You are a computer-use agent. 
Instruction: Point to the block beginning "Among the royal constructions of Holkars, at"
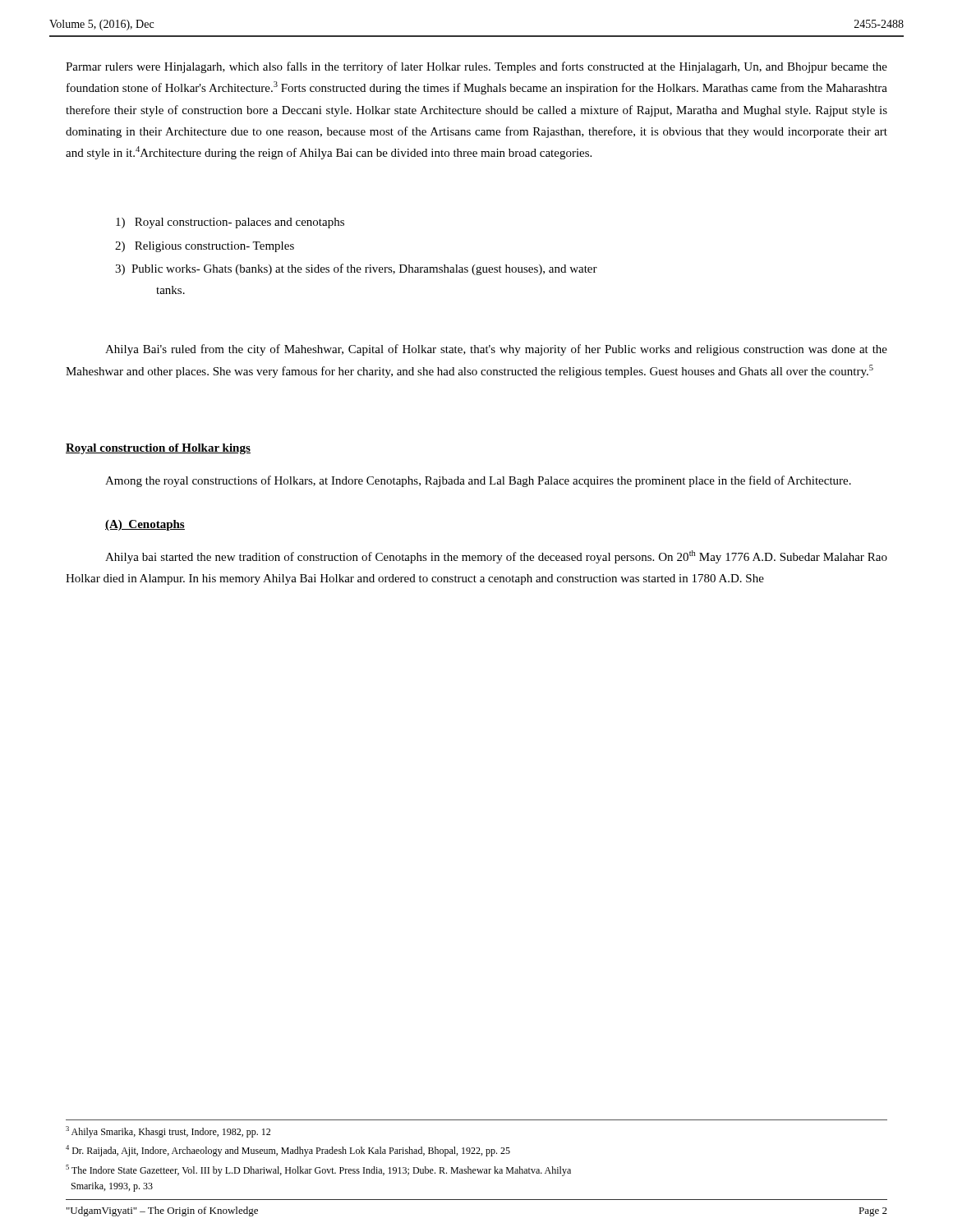[478, 480]
